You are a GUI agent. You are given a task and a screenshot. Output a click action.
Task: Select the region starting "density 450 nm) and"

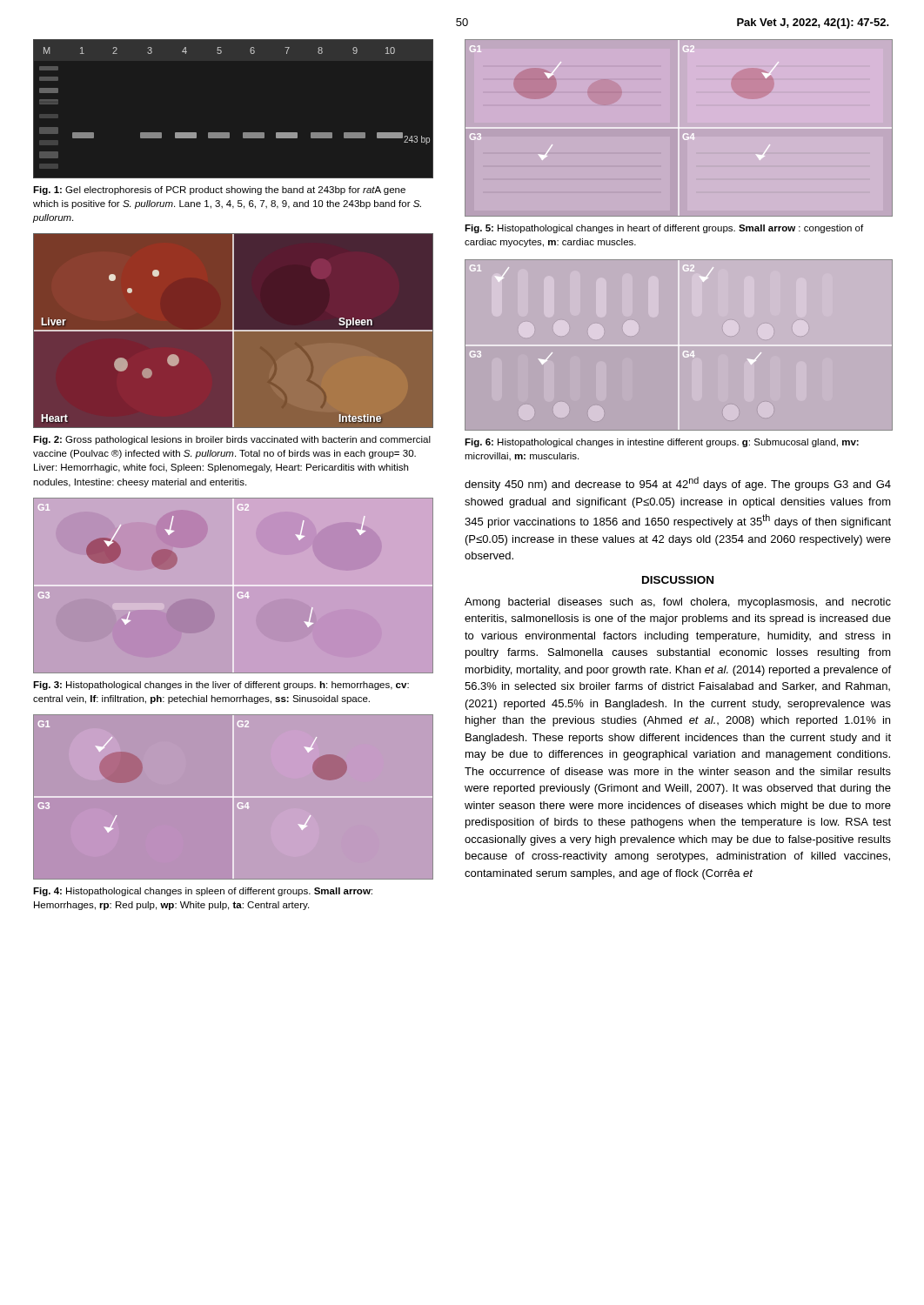click(678, 519)
